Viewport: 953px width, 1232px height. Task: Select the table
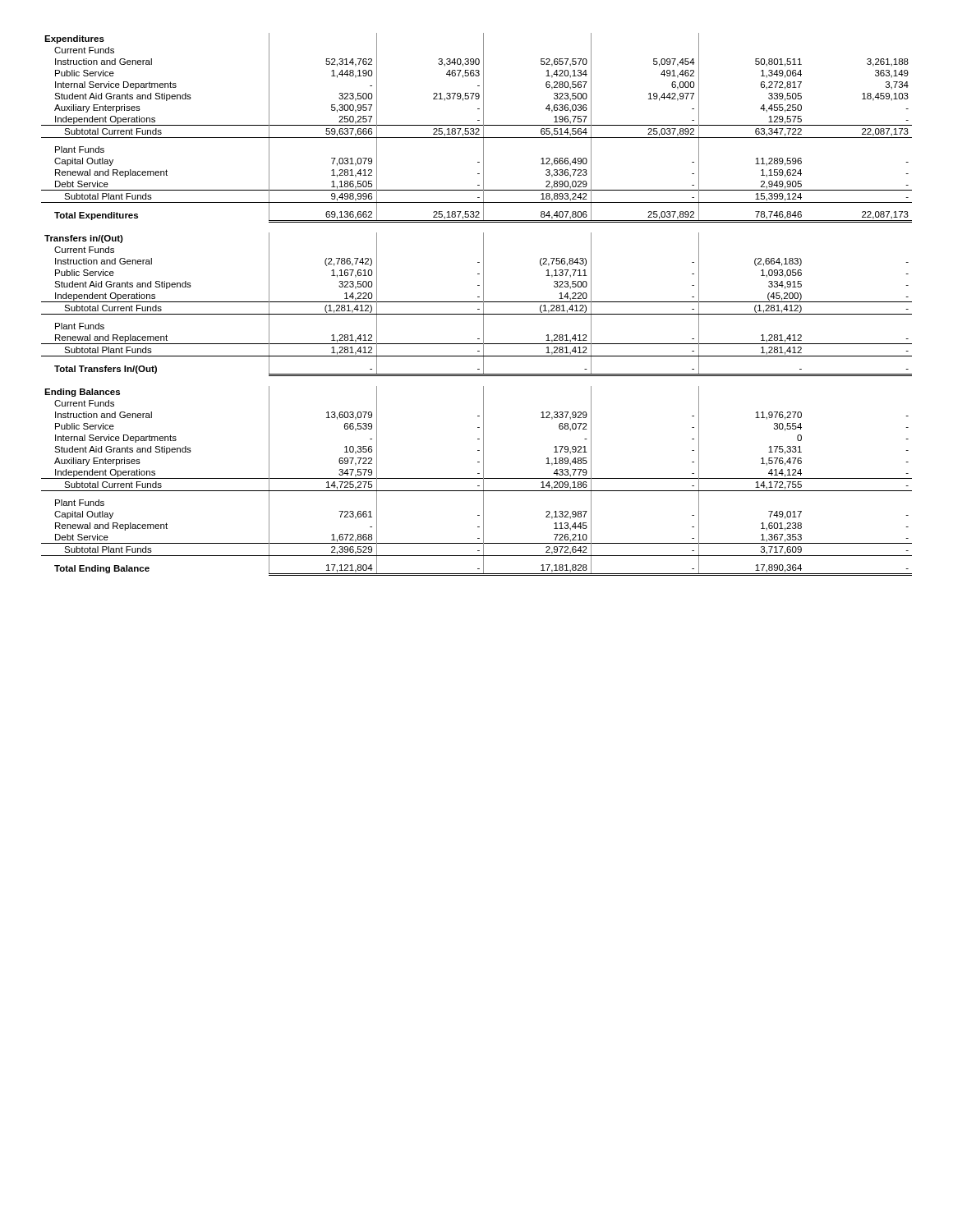476,304
